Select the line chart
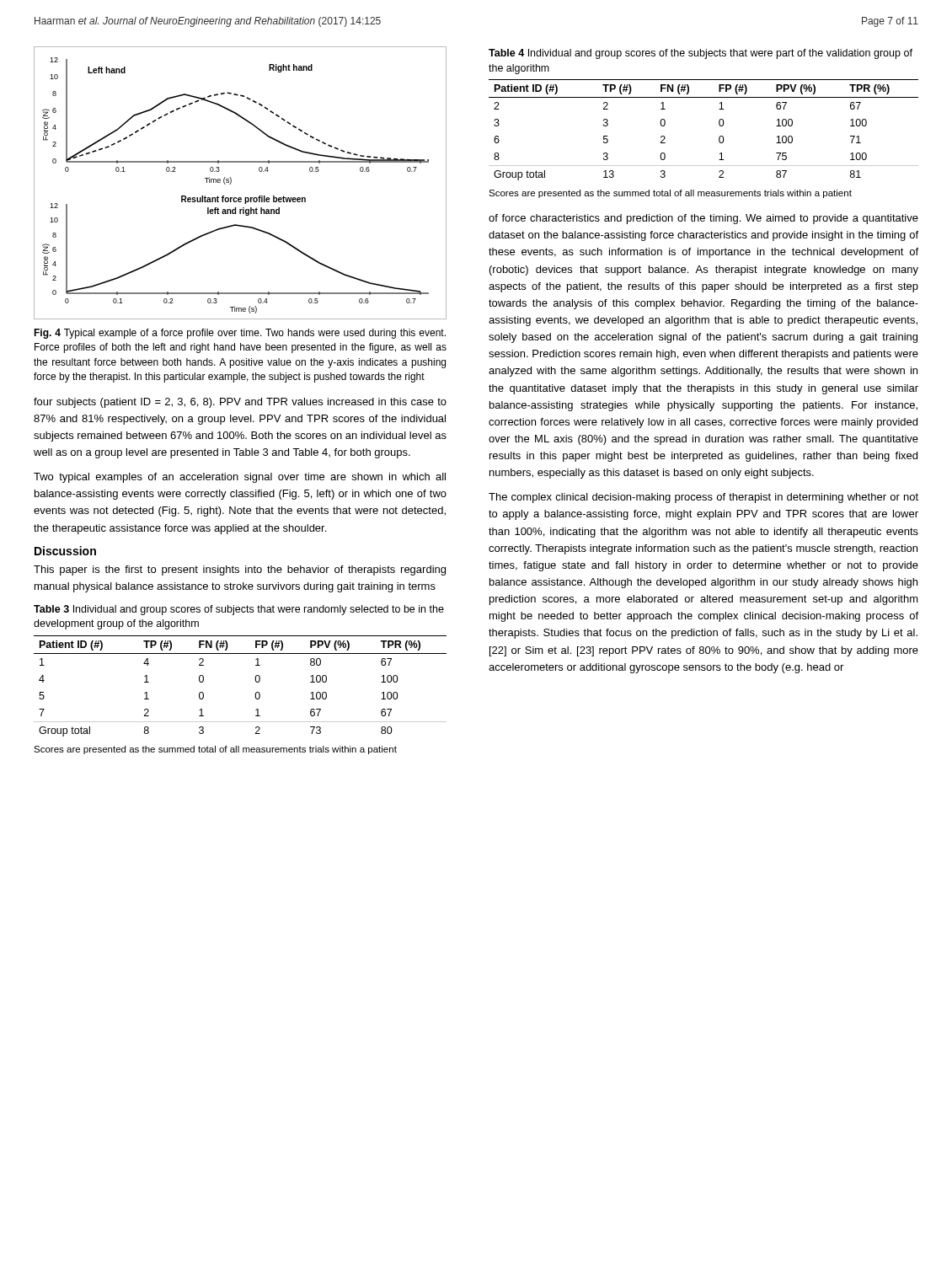Image resolution: width=952 pixels, height=1264 pixels. pos(240,183)
